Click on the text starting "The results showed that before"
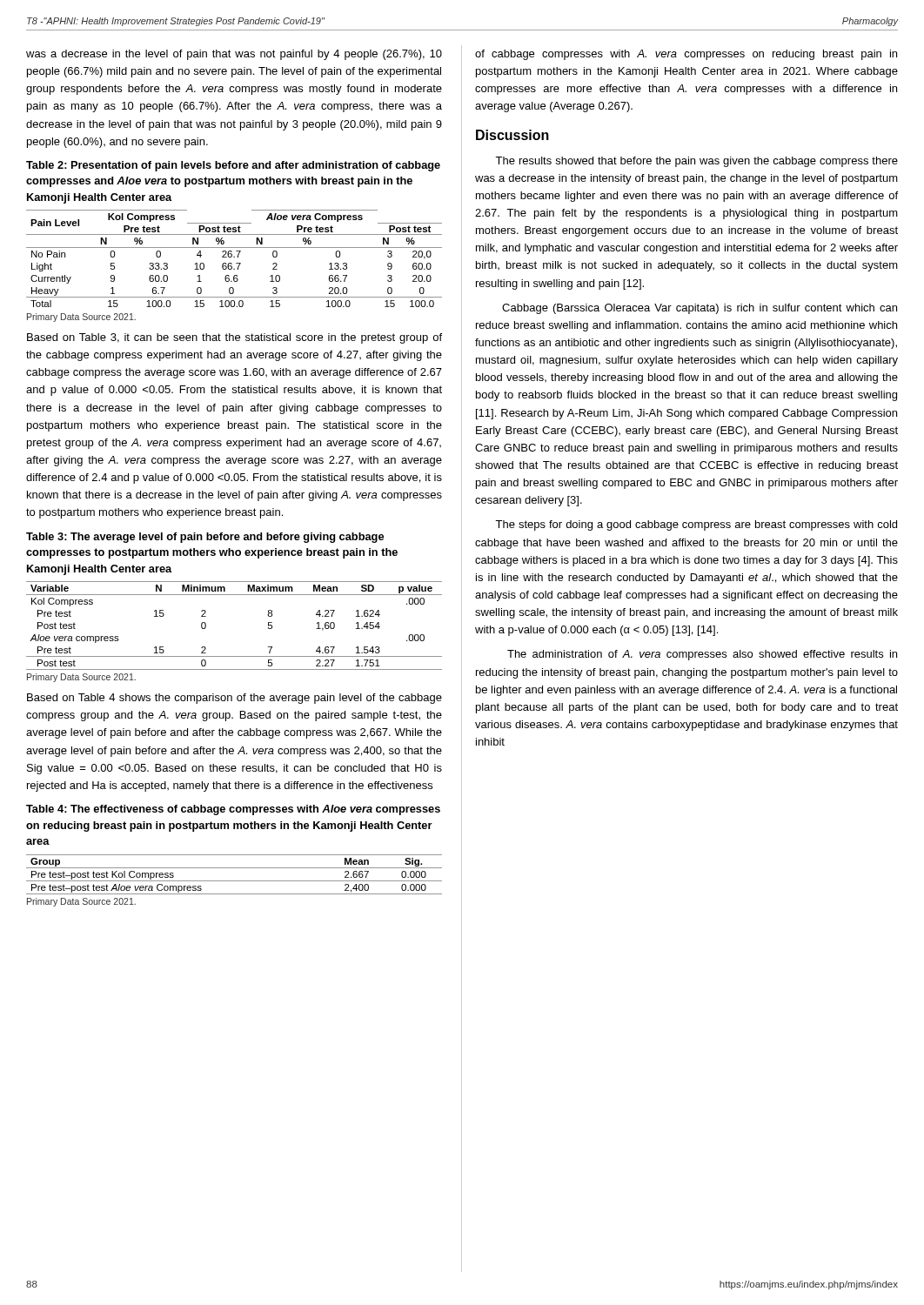The width and height of the screenshot is (924, 1305). [x=686, y=221]
